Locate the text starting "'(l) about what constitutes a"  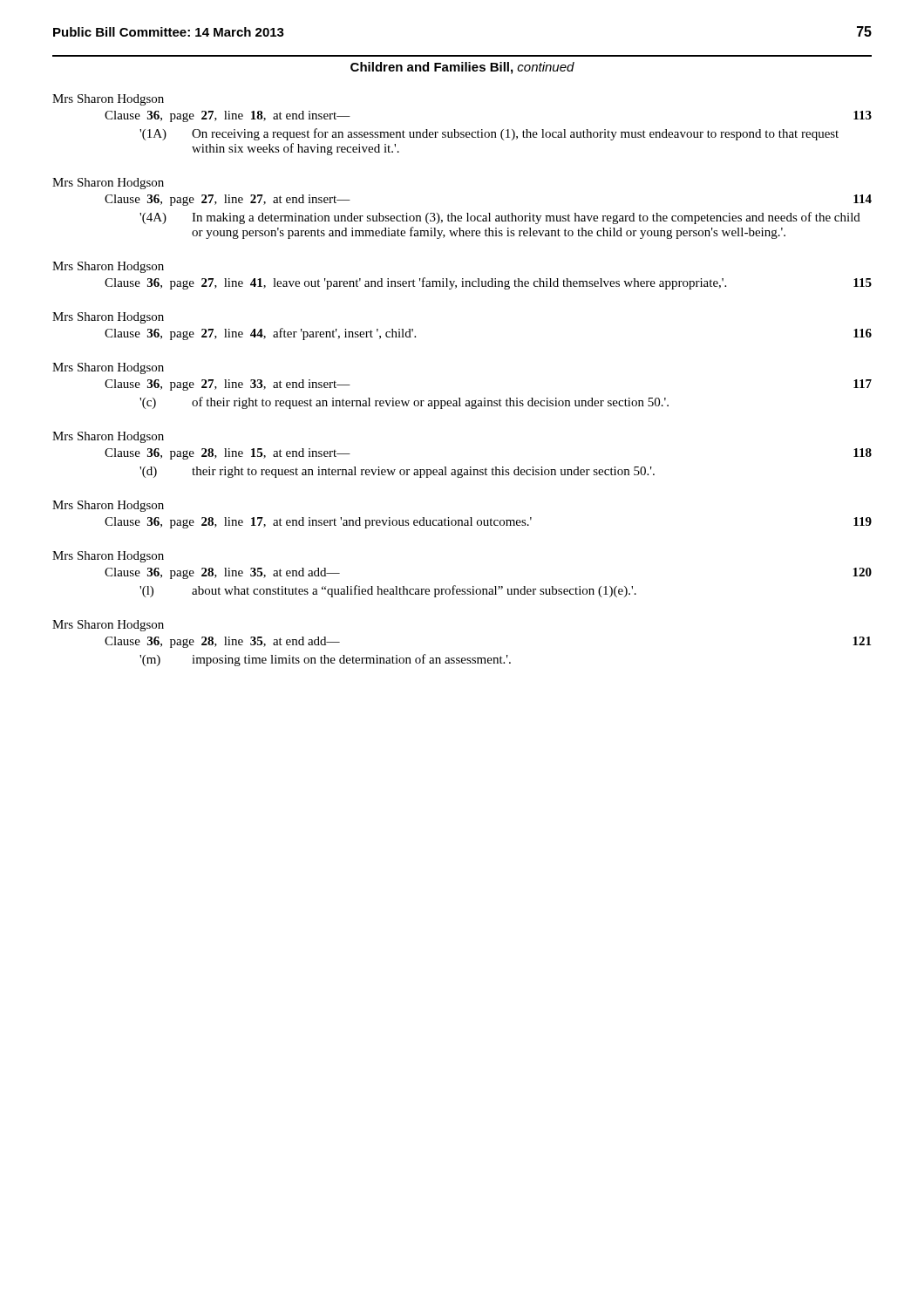[x=506, y=591]
